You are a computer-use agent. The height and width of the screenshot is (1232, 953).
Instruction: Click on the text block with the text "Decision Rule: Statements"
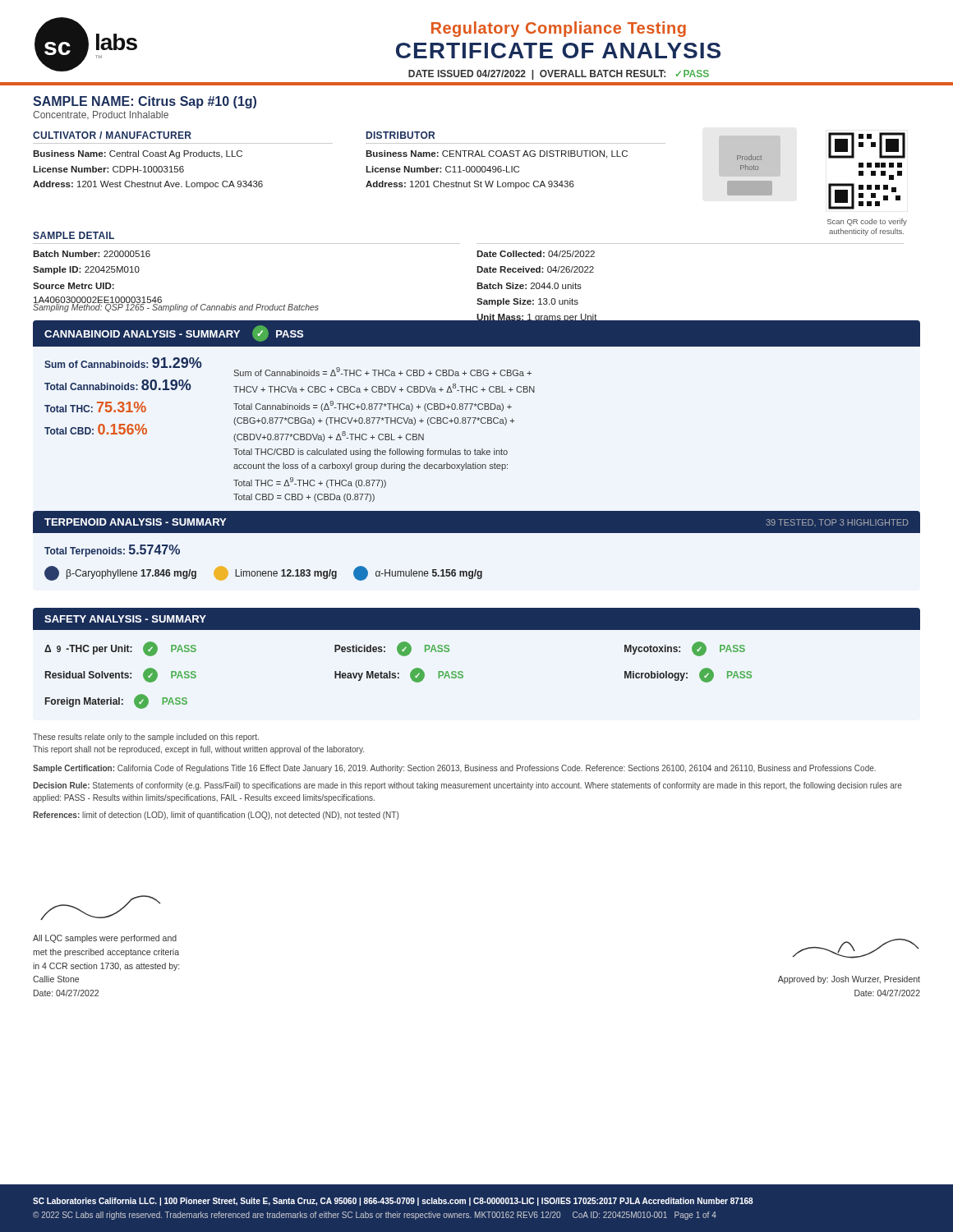coord(467,792)
